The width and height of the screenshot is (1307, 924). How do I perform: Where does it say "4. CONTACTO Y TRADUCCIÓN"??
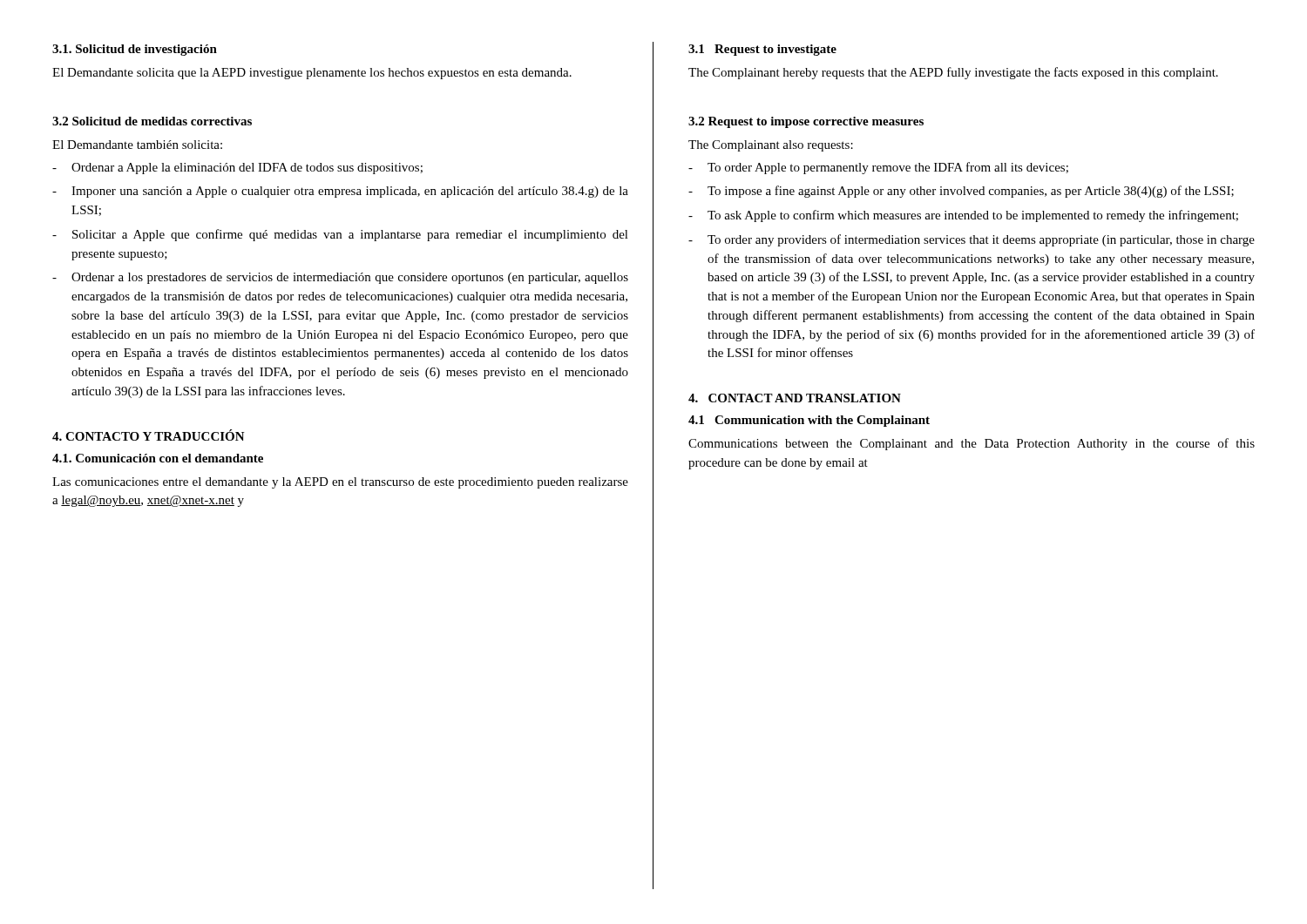point(148,436)
